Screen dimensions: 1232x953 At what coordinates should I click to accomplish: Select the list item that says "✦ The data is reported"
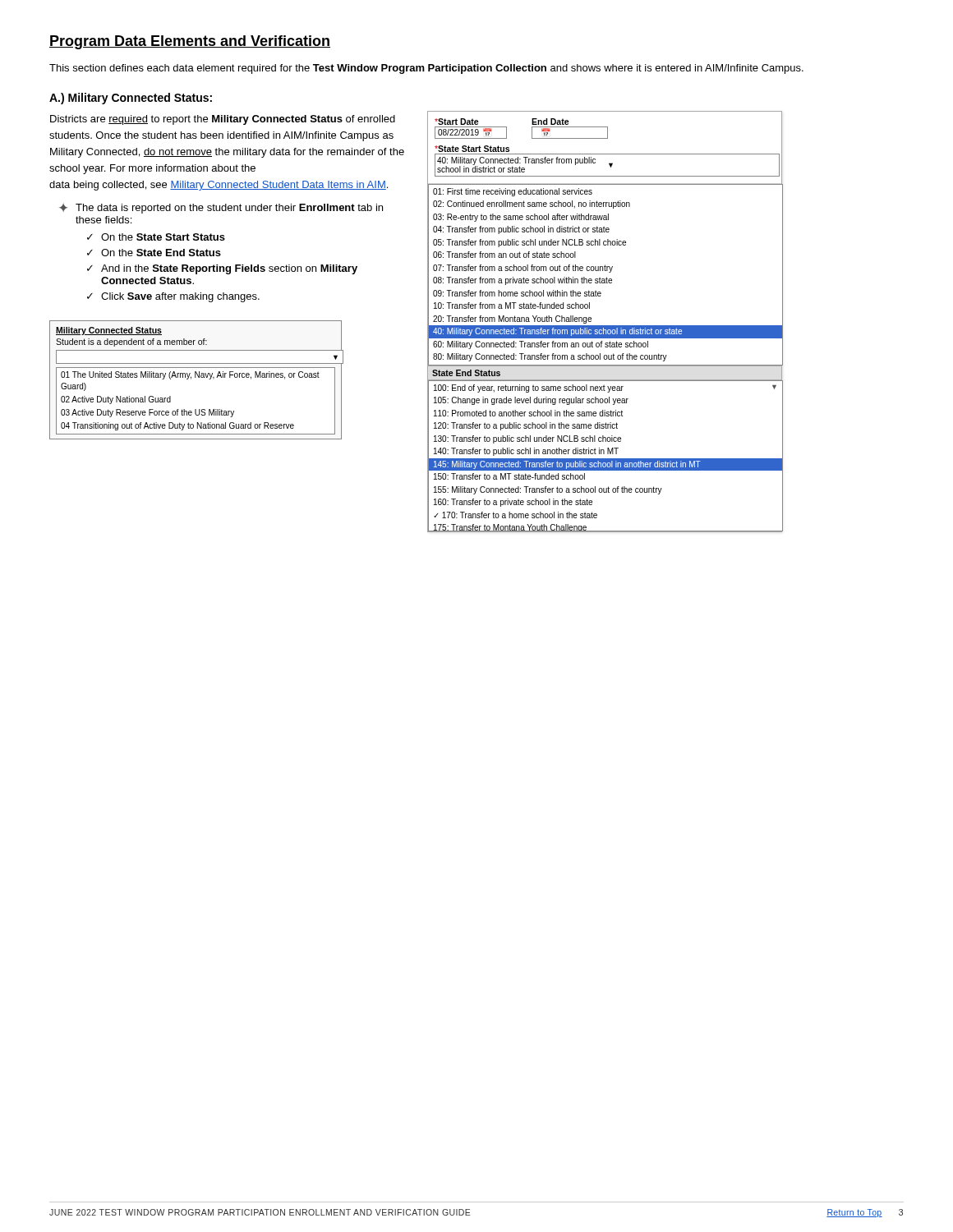234,214
